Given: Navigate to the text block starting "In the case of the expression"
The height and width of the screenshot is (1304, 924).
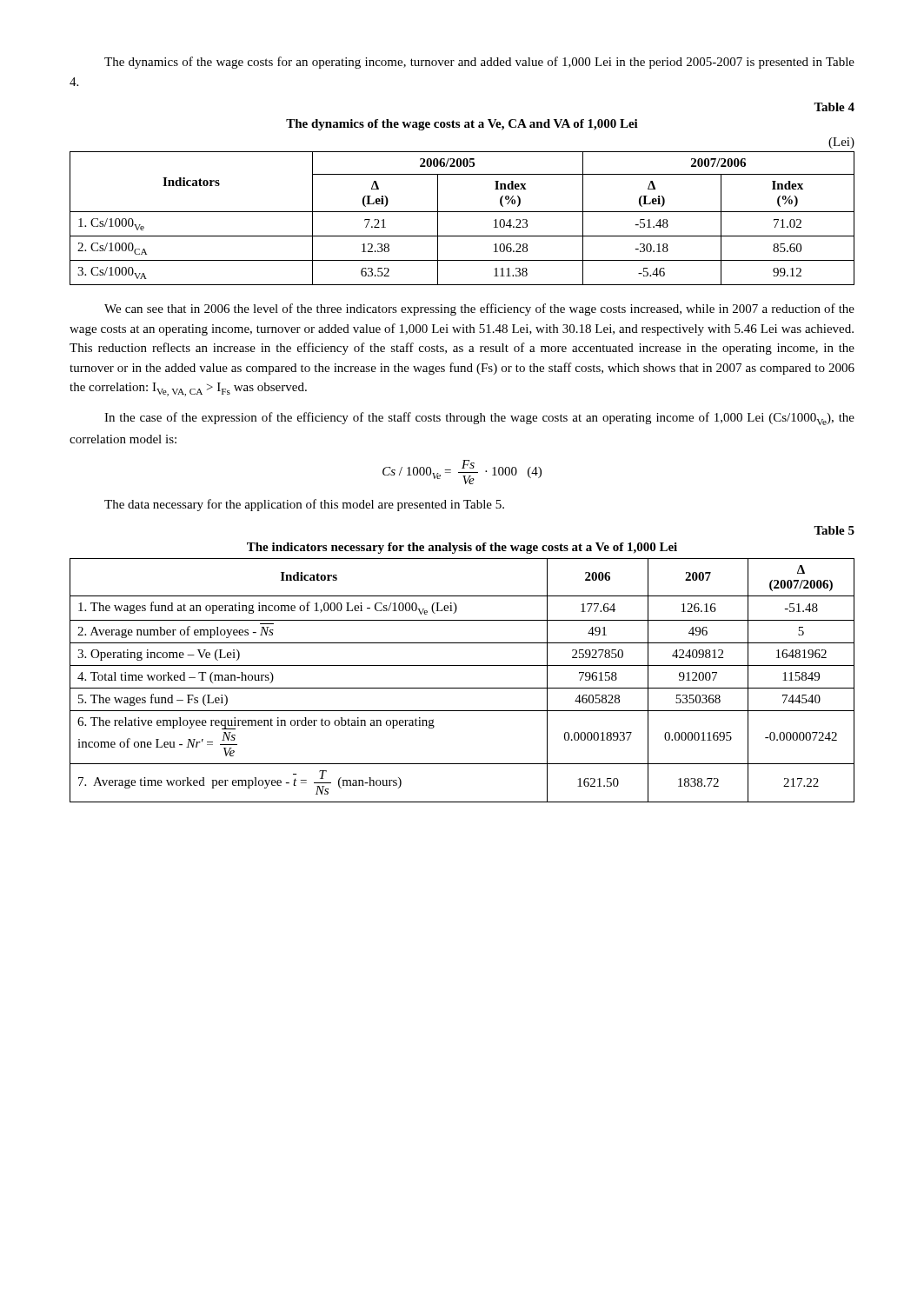Looking at the screenshot, I should (x=462, y=428).
